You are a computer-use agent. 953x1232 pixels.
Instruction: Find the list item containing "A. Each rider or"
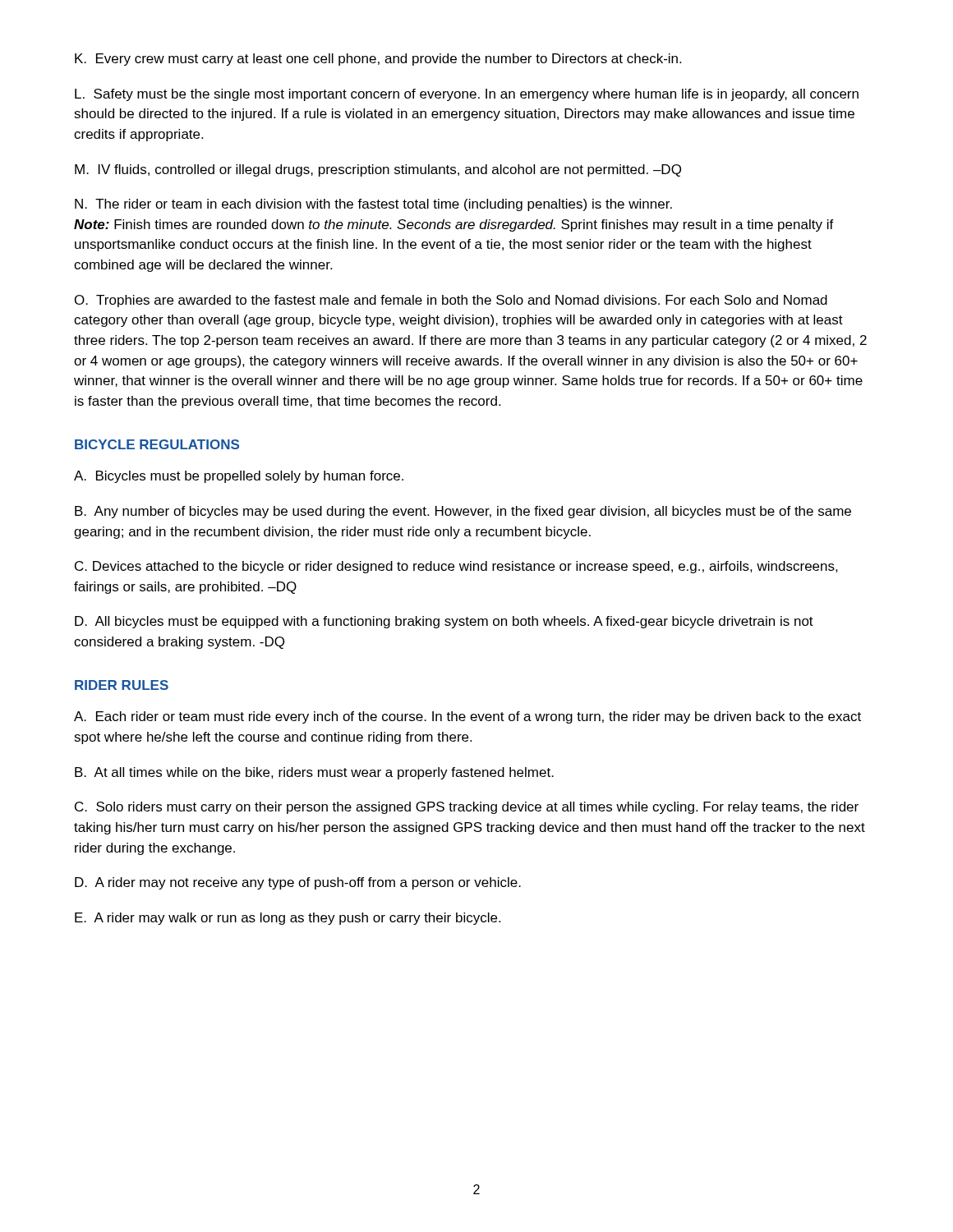point(468,727)
